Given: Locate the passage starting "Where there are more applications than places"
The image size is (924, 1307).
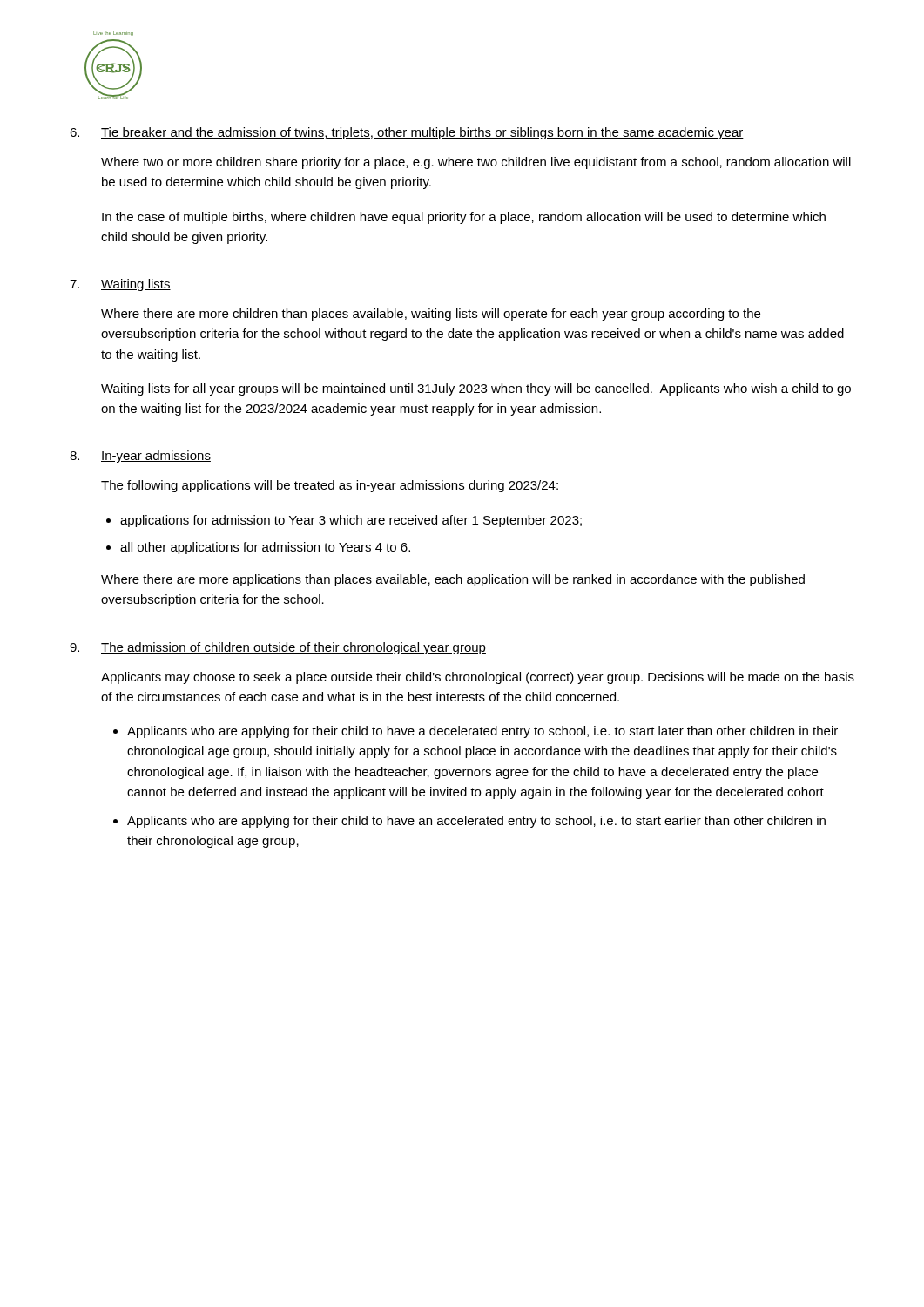Looking at the screenshot, I should point(478,589).
